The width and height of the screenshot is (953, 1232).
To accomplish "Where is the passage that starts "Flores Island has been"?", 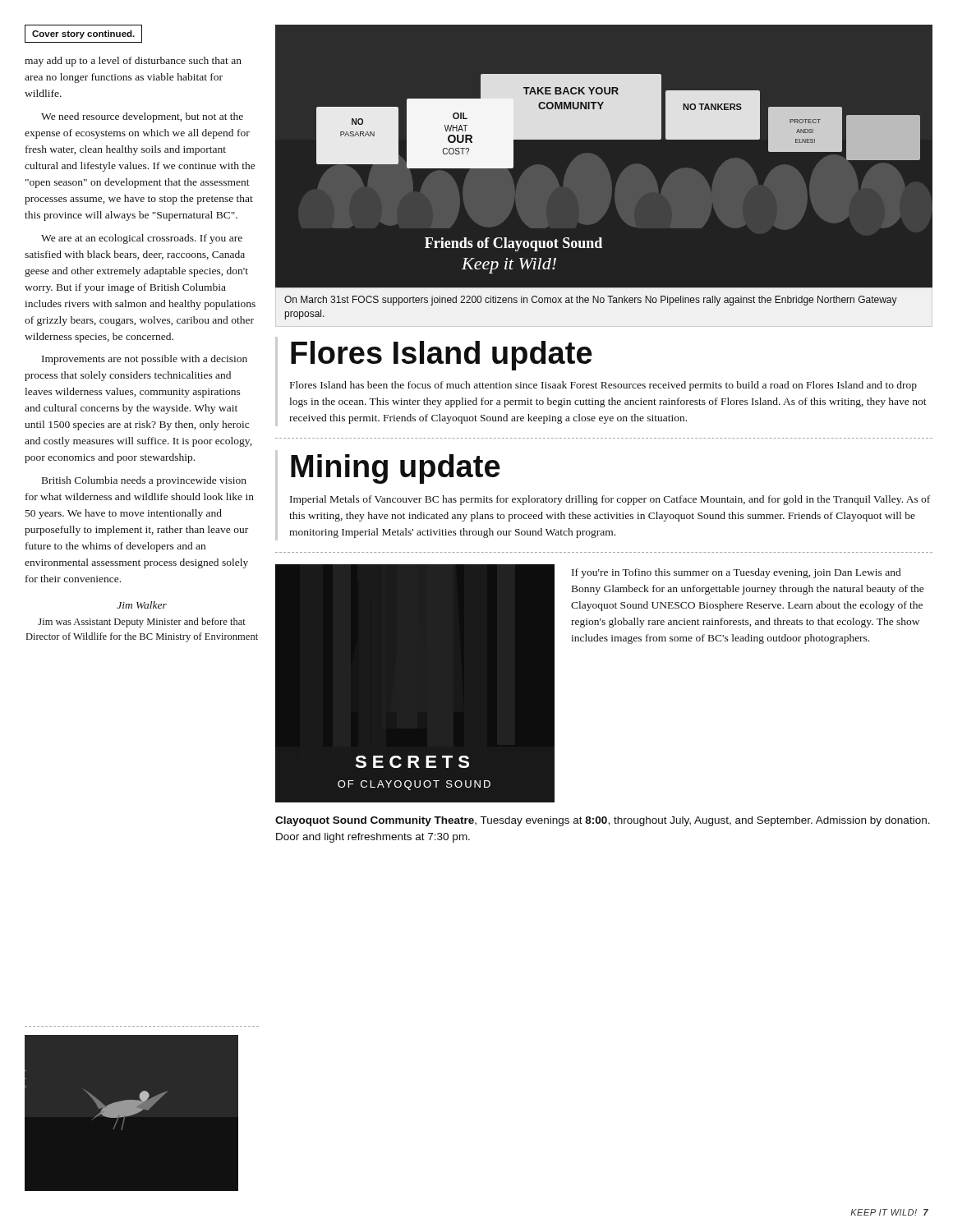I will click(611, 402).
